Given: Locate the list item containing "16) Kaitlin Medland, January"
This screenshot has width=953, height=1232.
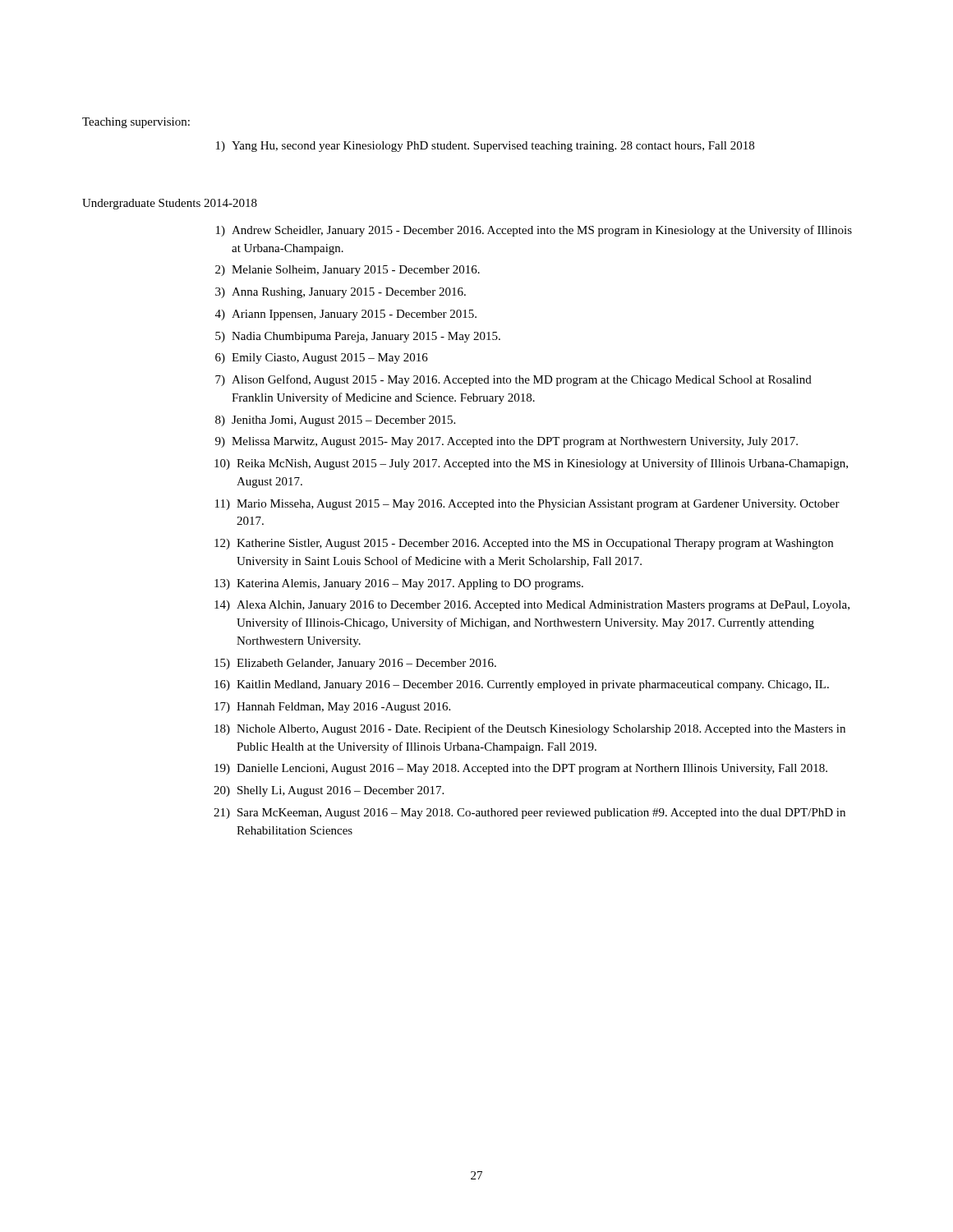Looking at the screenshot, I should (526, 685).
